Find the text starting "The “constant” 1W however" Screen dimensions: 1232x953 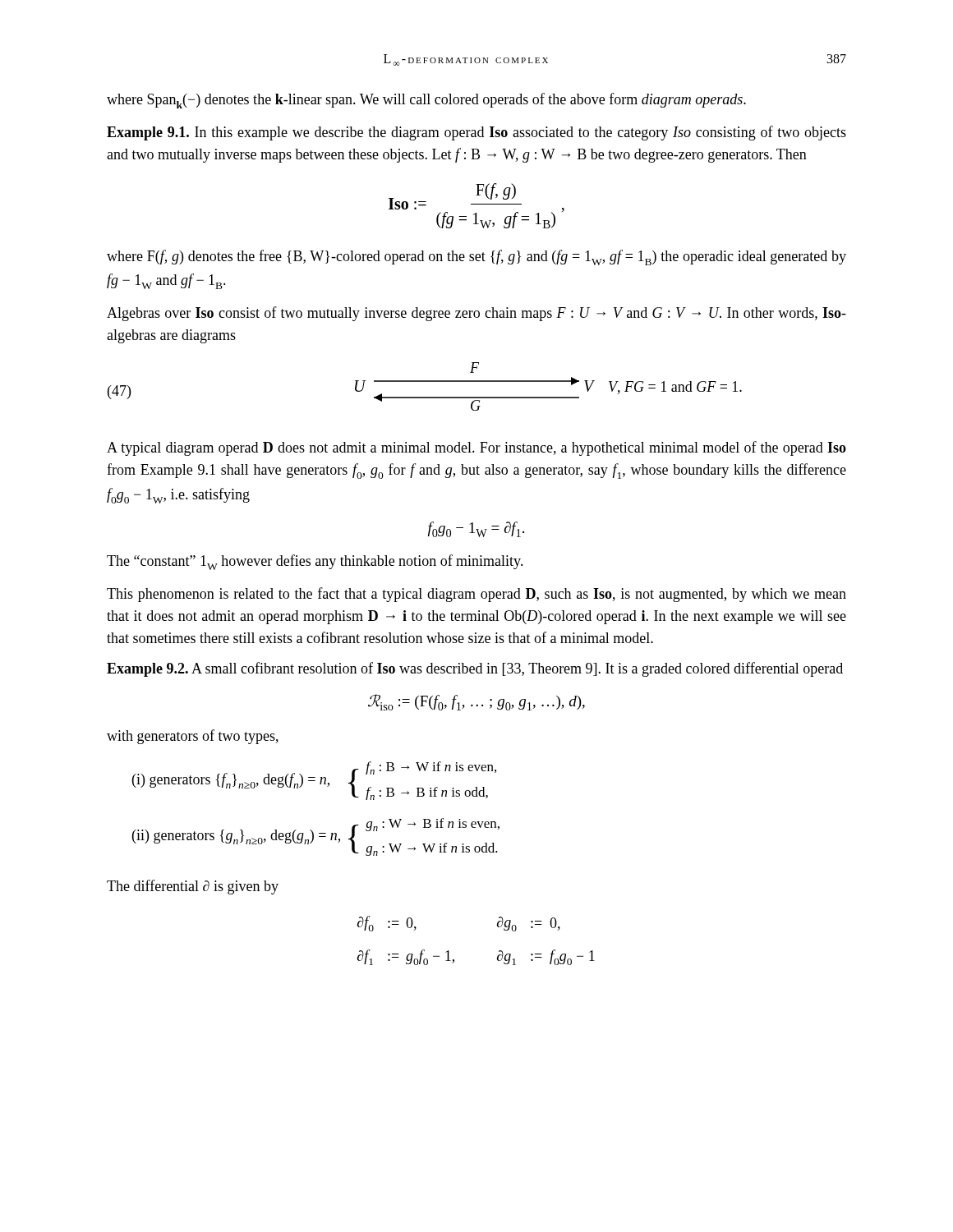476,600
